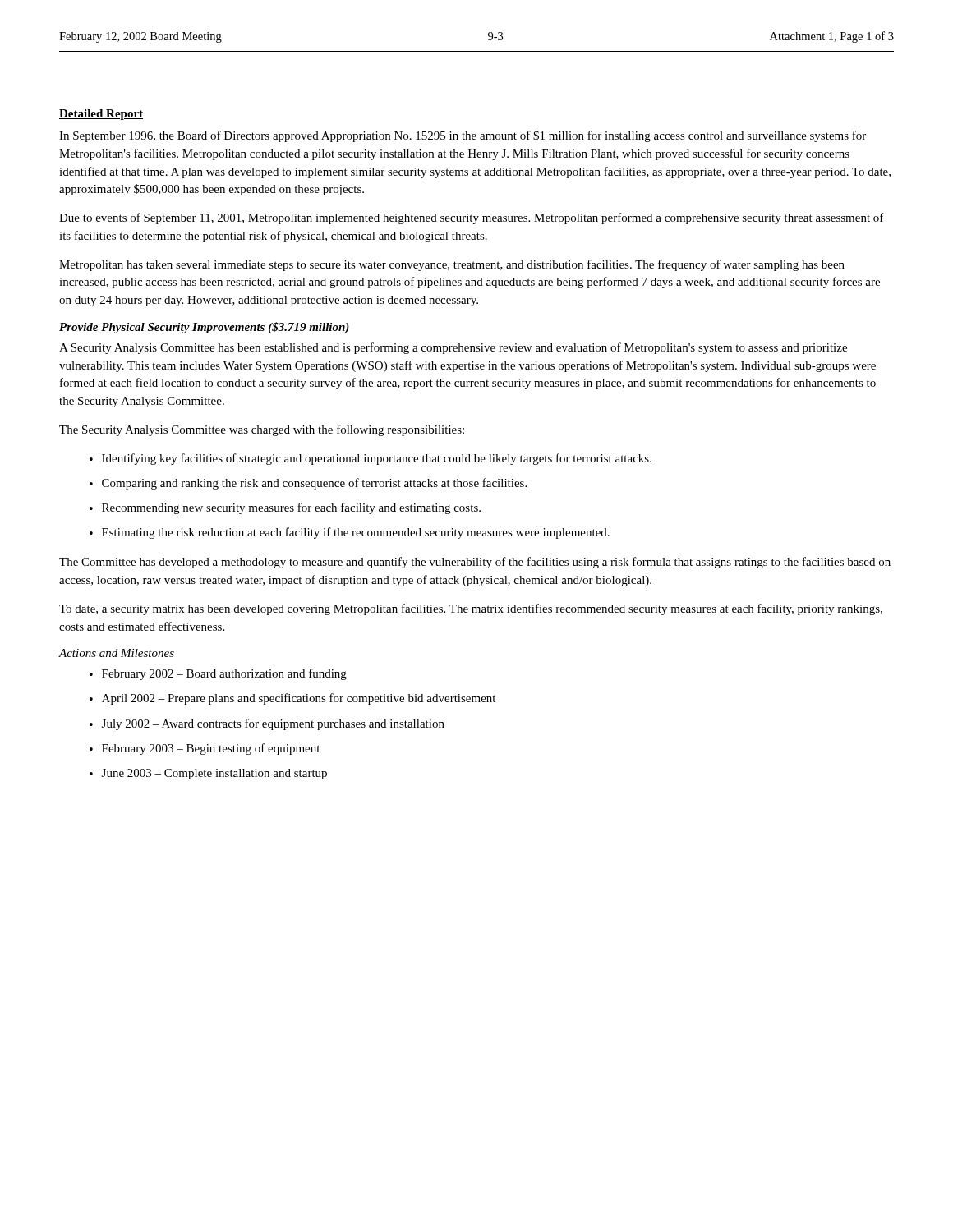
Task: Where is the passage that starts "Estimating the risk"?
Action: [498, 533]
